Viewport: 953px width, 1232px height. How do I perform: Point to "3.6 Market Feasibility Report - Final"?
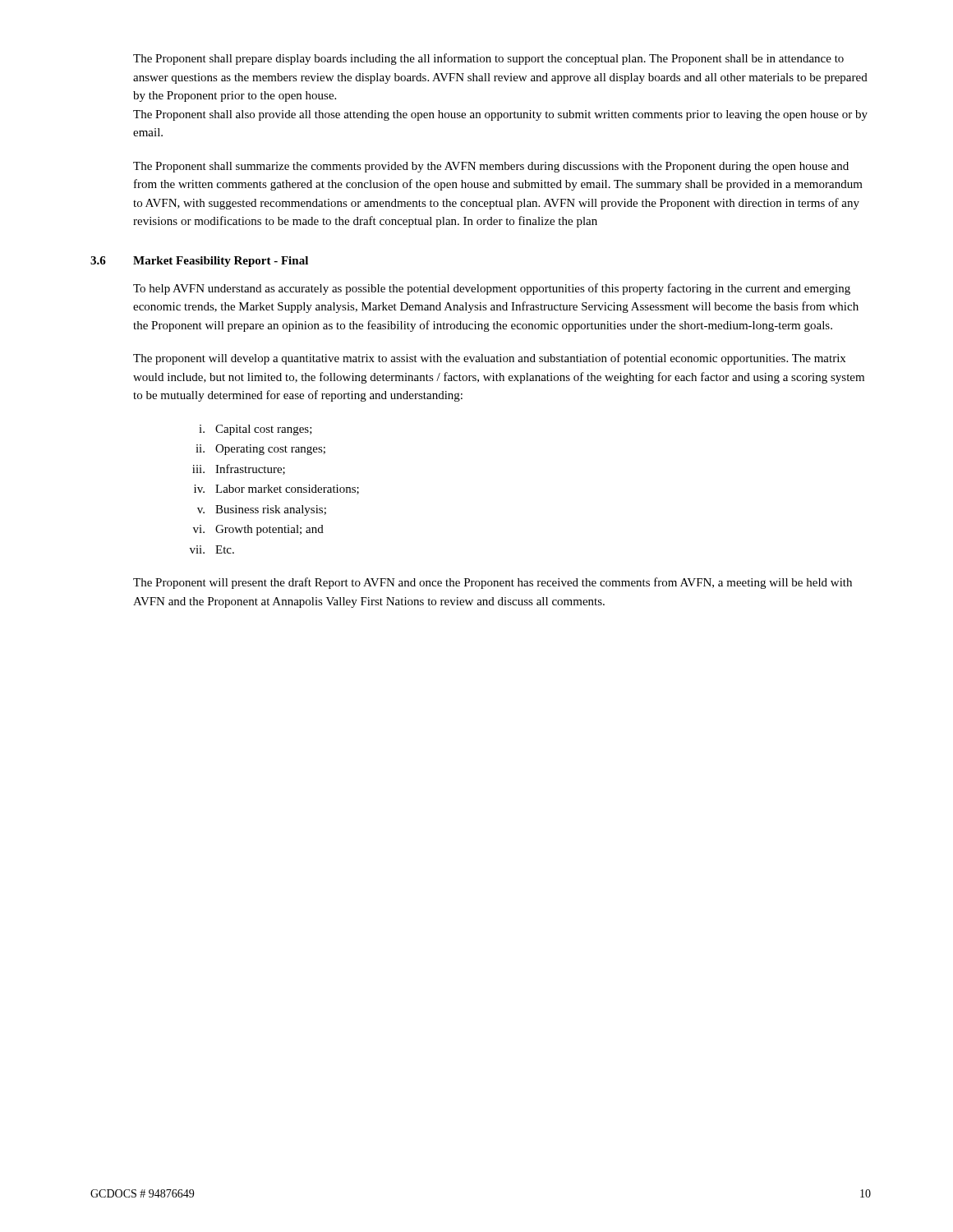point(199,260)
